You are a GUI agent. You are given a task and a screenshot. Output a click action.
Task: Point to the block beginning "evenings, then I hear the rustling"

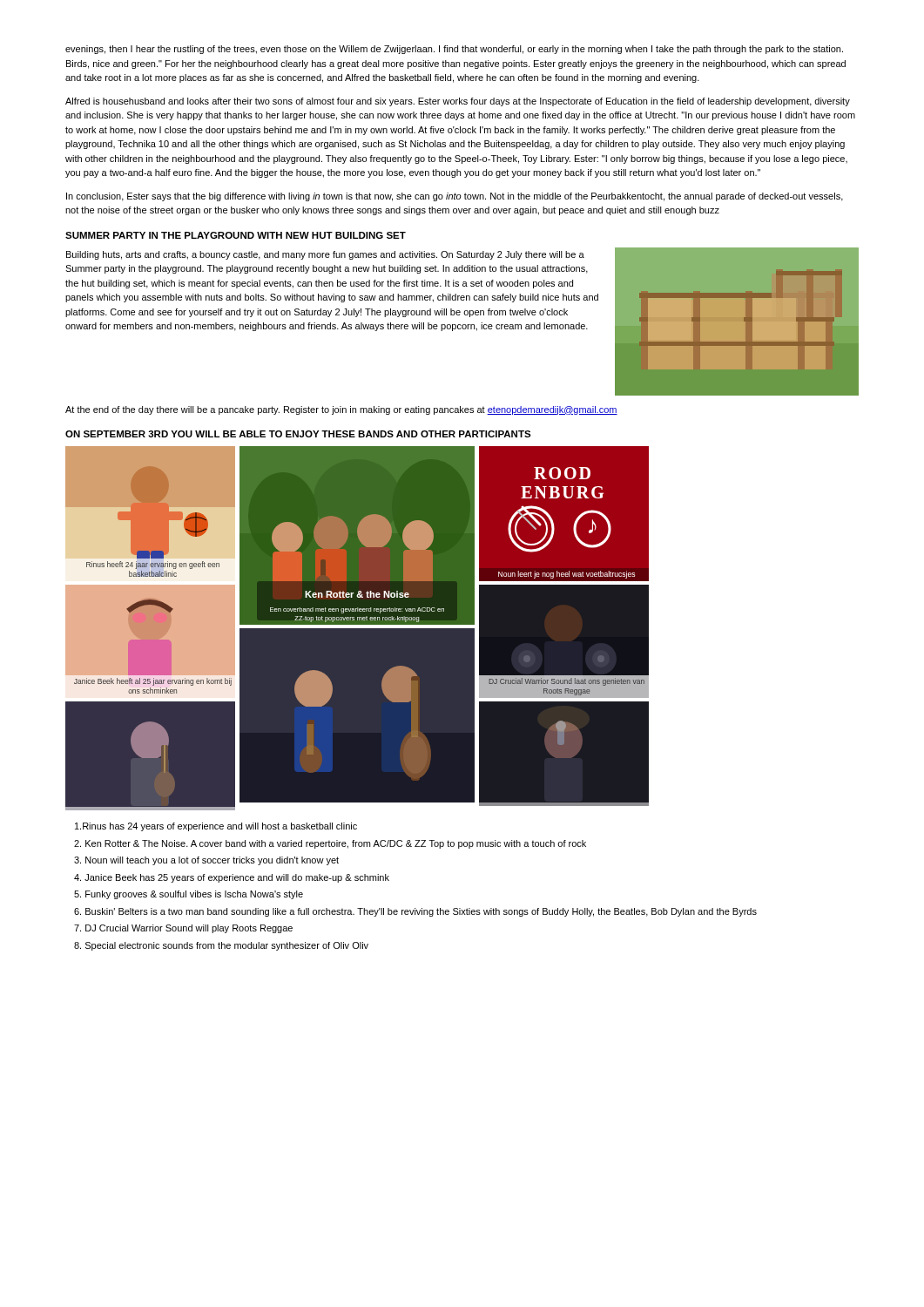click(456, 63)
